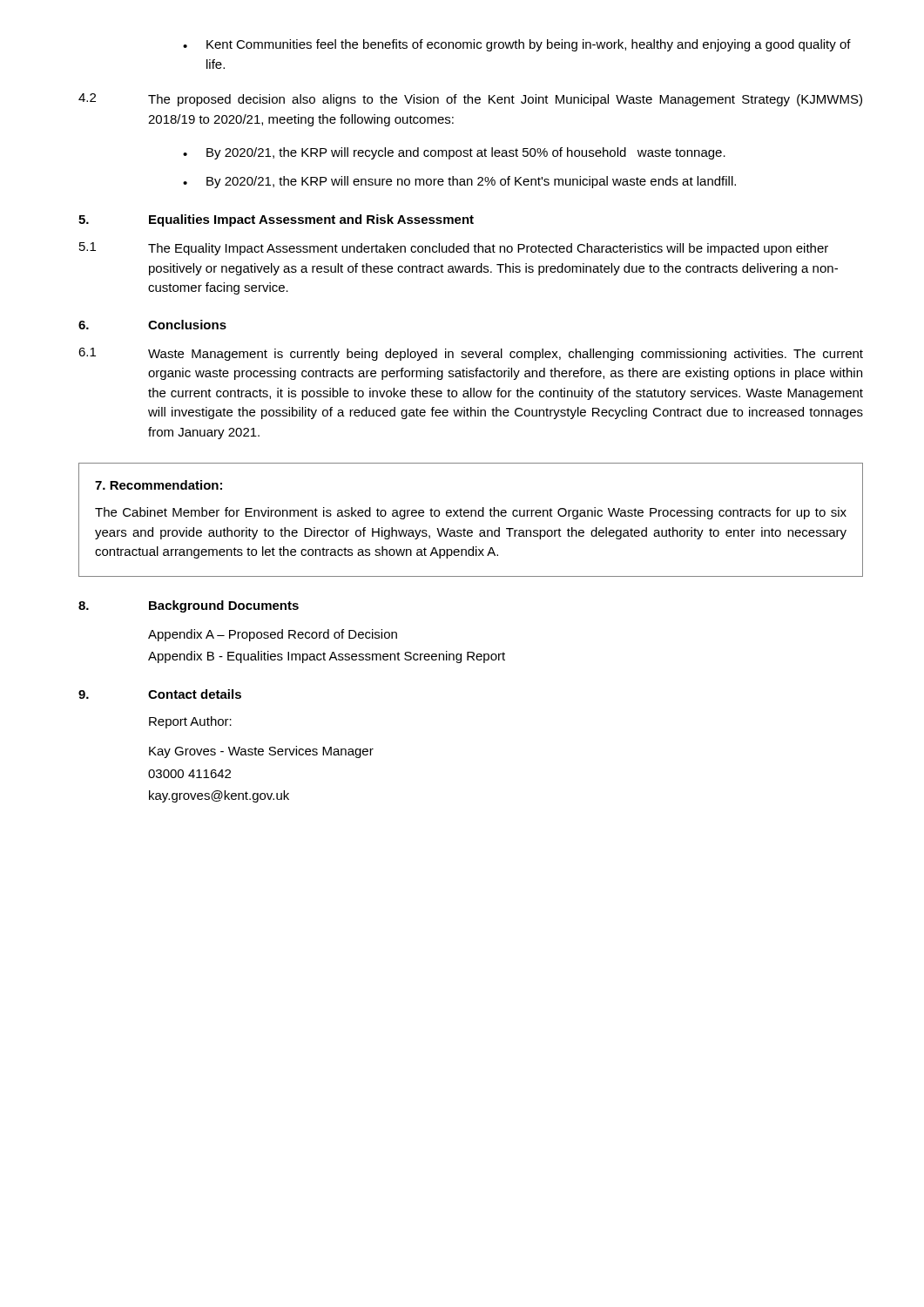Locate the text "Report Author:"

point(190,721)
